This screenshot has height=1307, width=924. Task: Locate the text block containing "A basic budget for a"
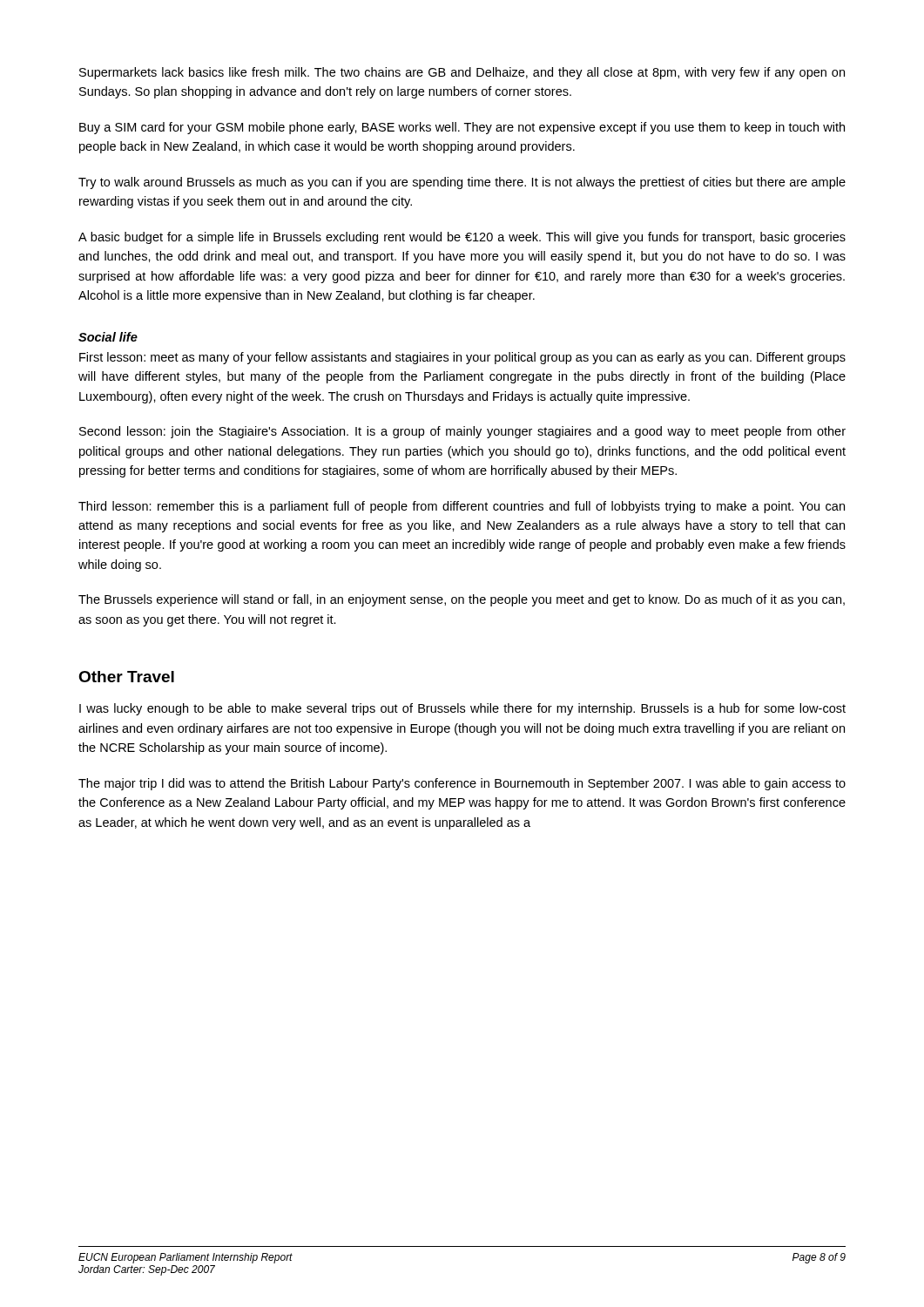click(x=462, y=266)
